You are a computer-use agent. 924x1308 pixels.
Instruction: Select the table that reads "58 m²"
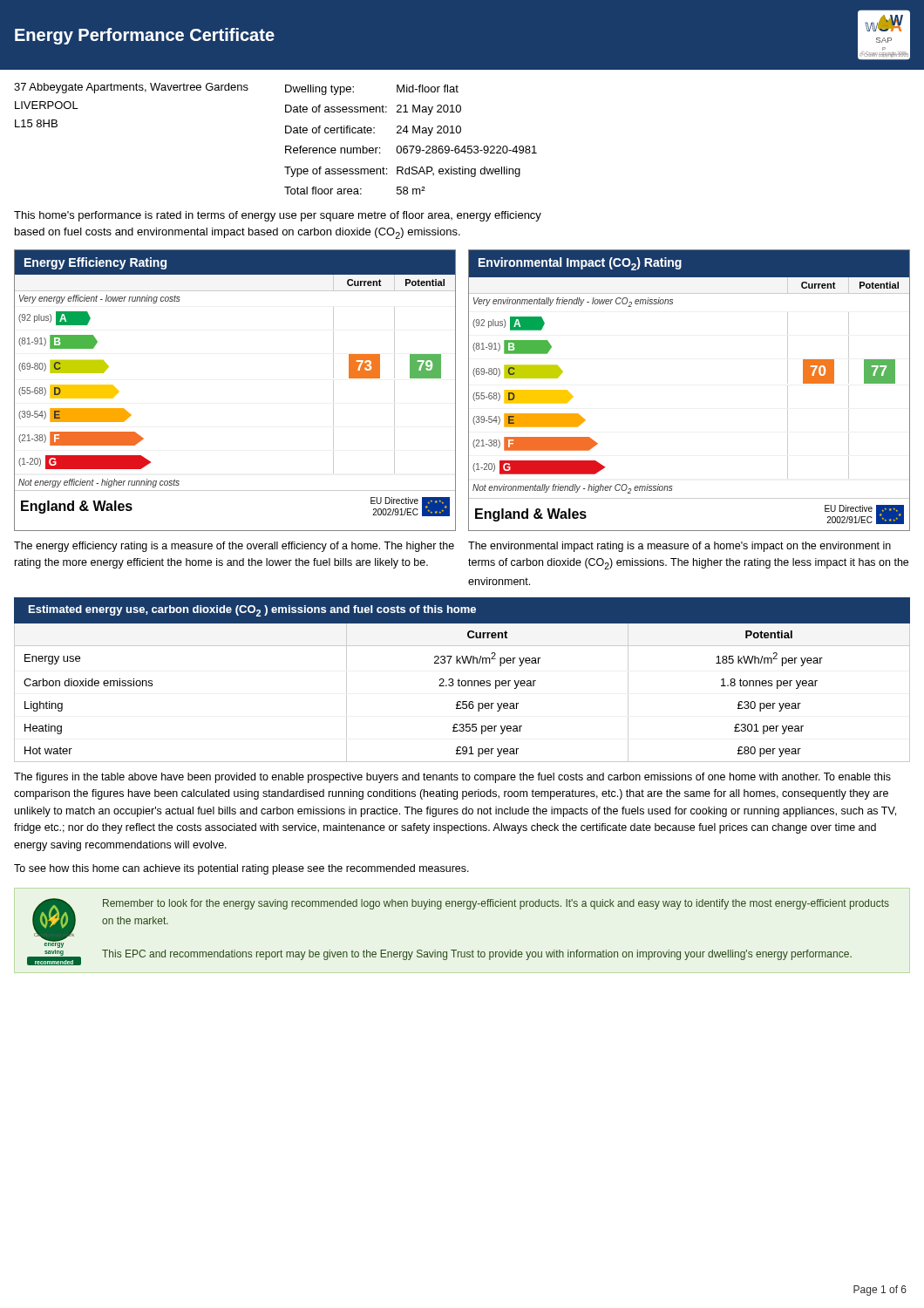[411, 140]
